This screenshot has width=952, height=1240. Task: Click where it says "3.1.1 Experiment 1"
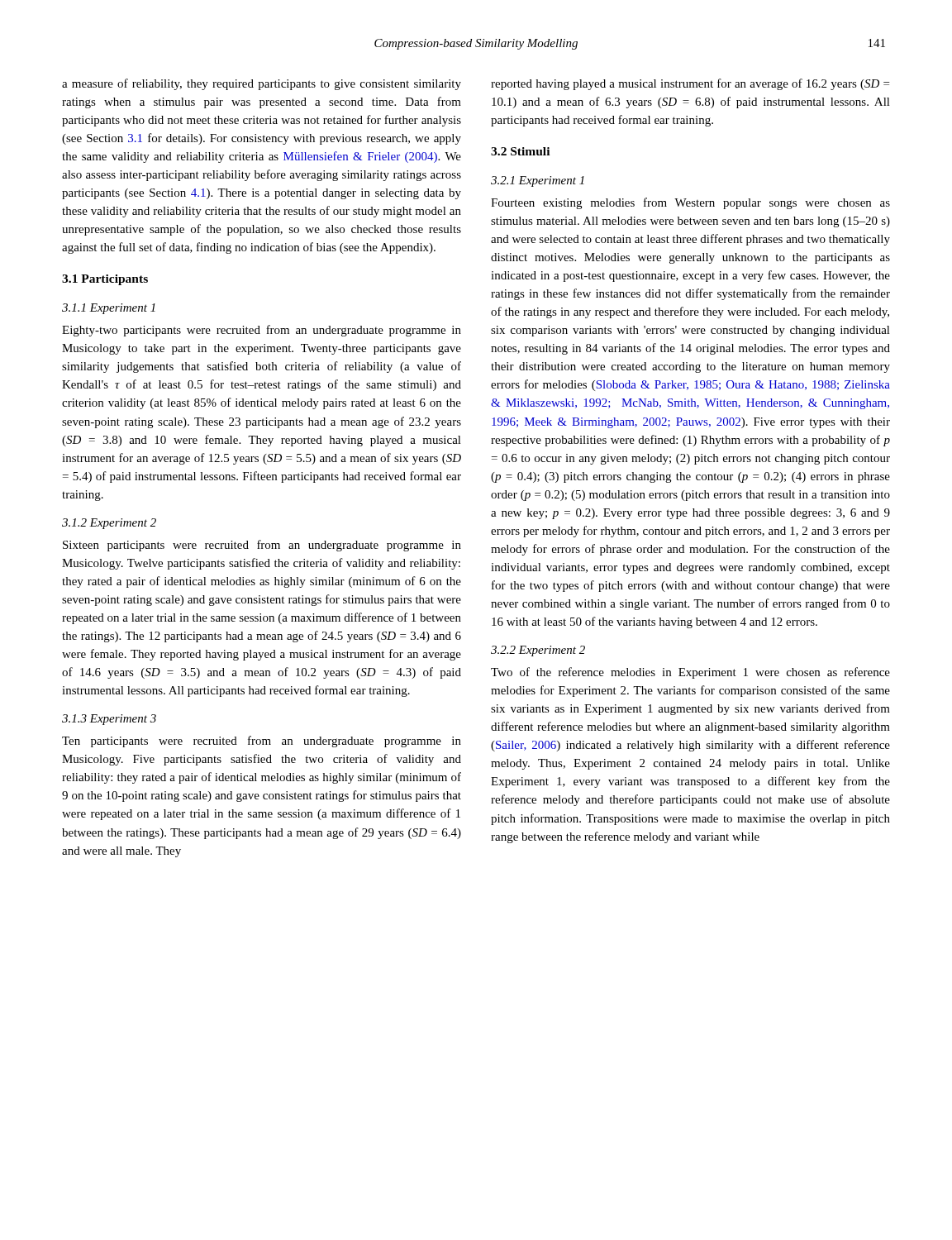pyautogui.click(x=109, y=308)
